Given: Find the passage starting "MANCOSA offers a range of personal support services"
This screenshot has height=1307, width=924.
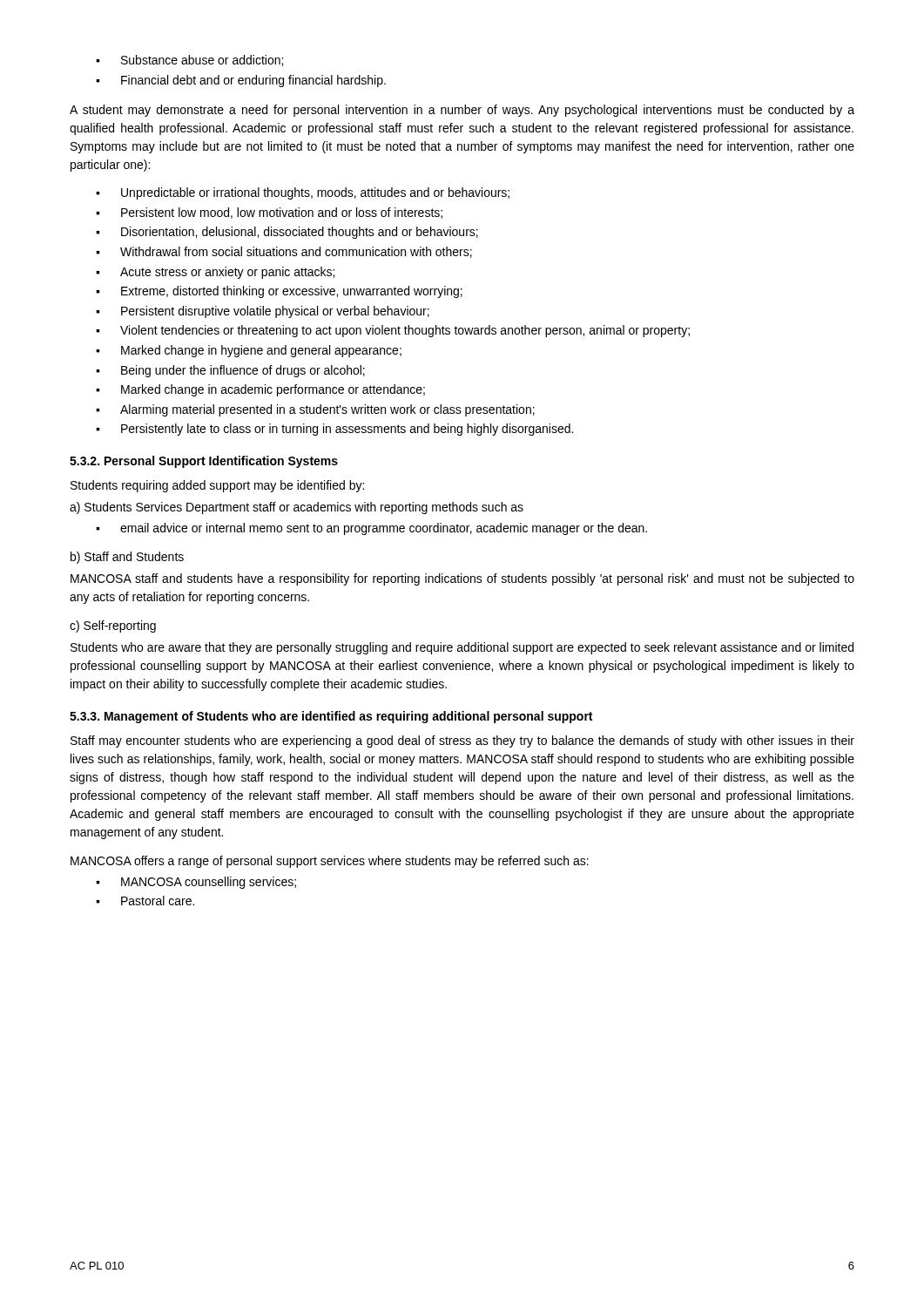Looking at the screenshot, I should [x=462, y=861].
